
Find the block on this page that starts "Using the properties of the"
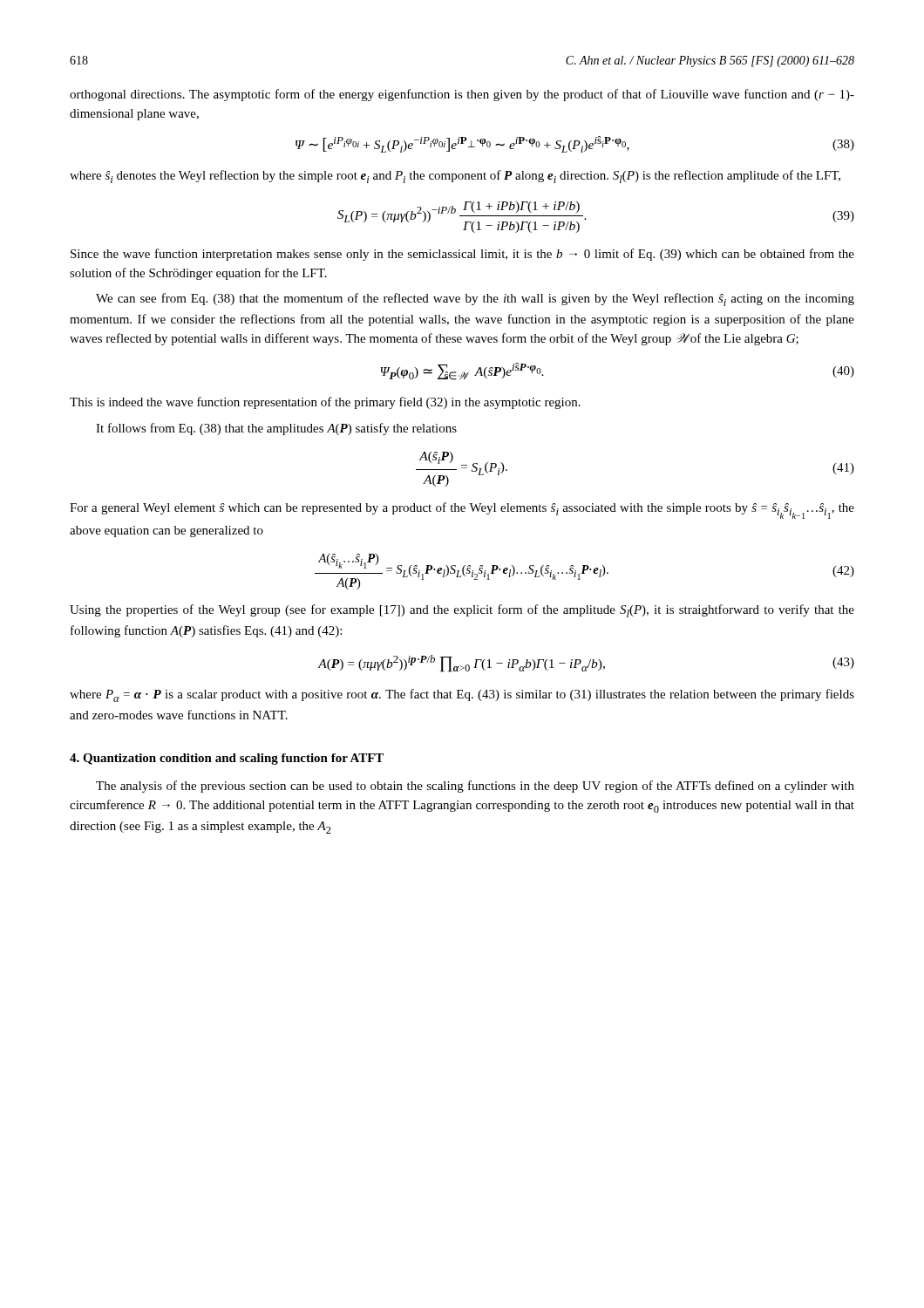(462, 621)
